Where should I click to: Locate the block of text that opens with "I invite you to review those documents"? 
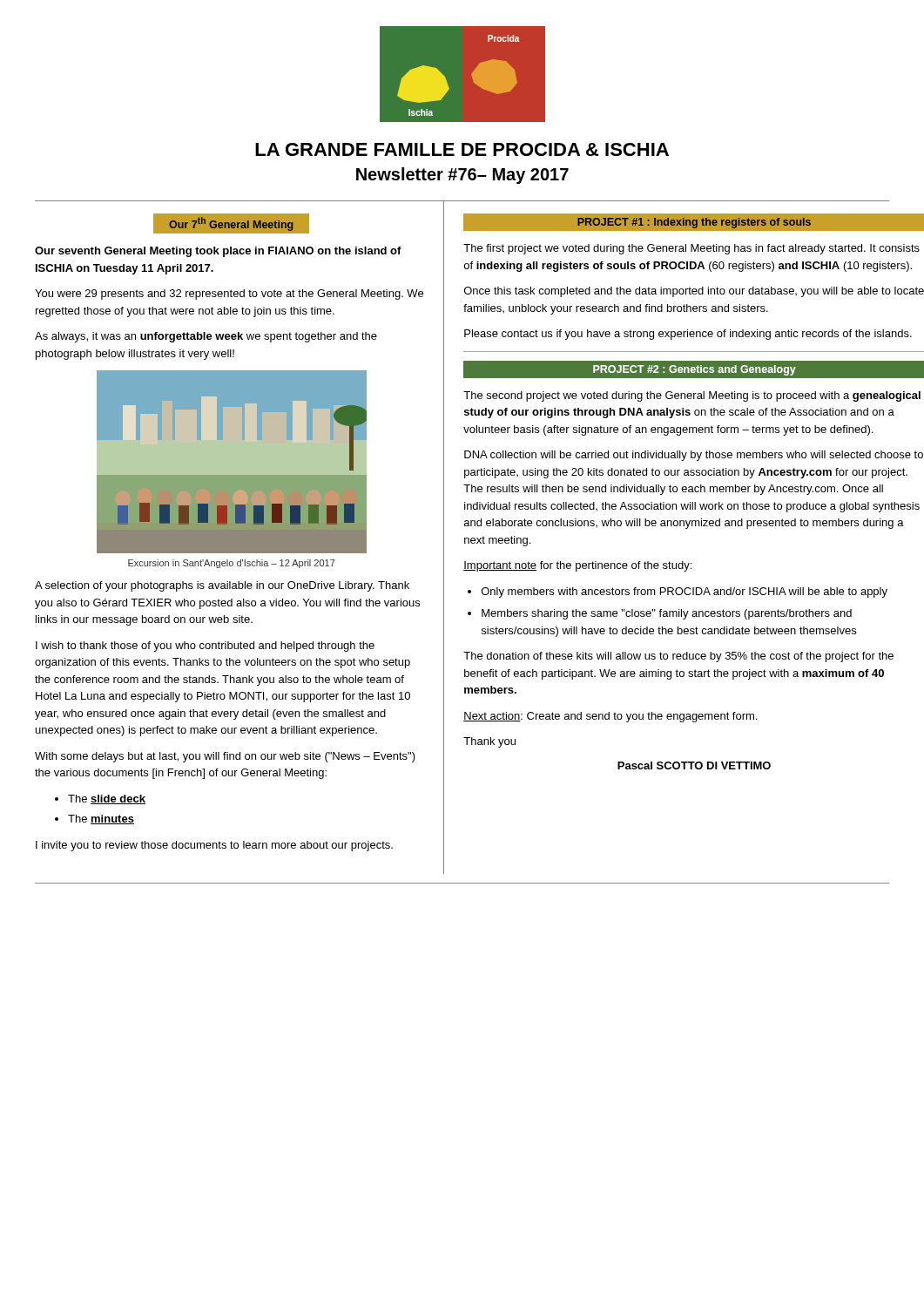tap(231, 845)
